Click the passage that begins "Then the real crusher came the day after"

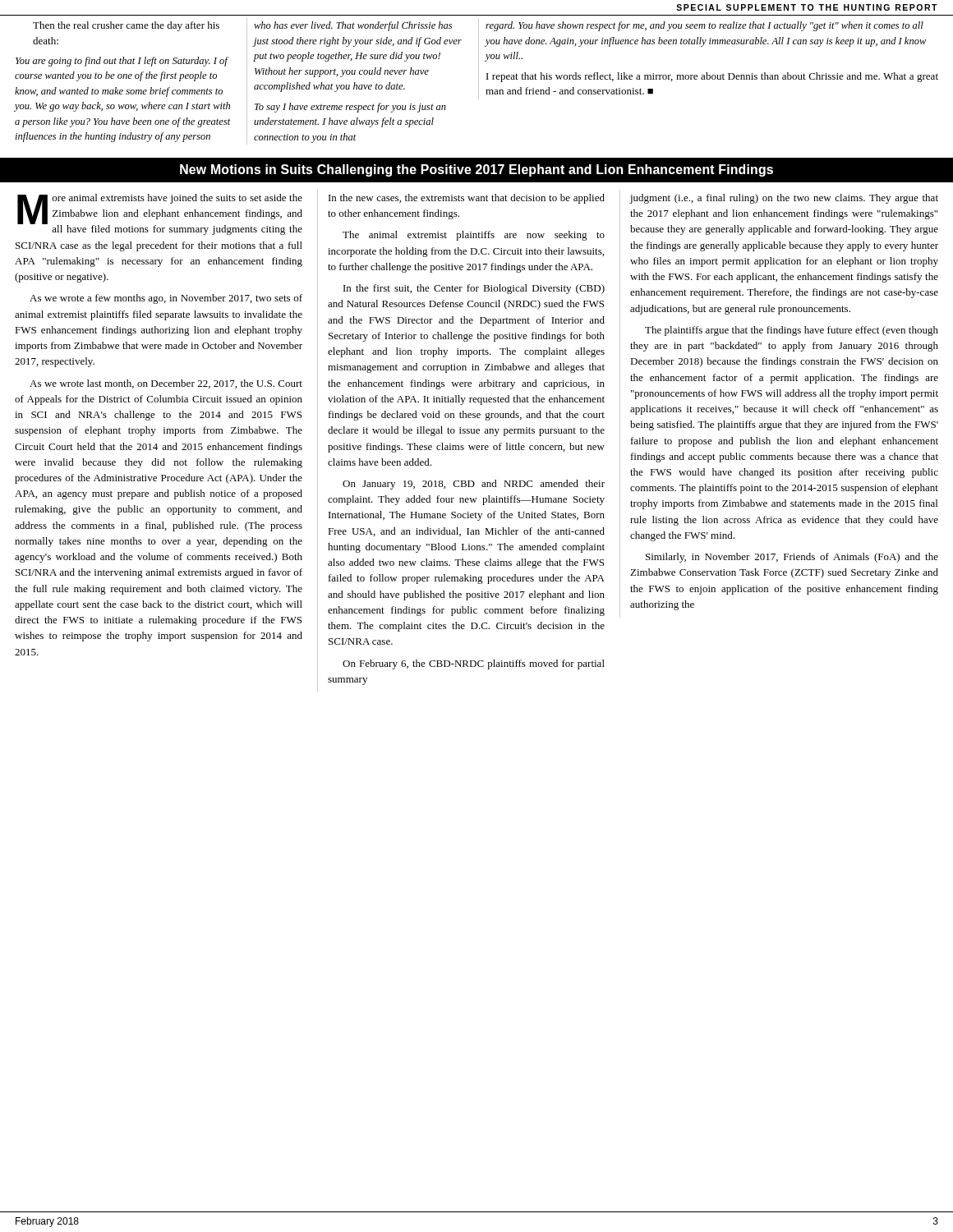(x=124, y=81)
